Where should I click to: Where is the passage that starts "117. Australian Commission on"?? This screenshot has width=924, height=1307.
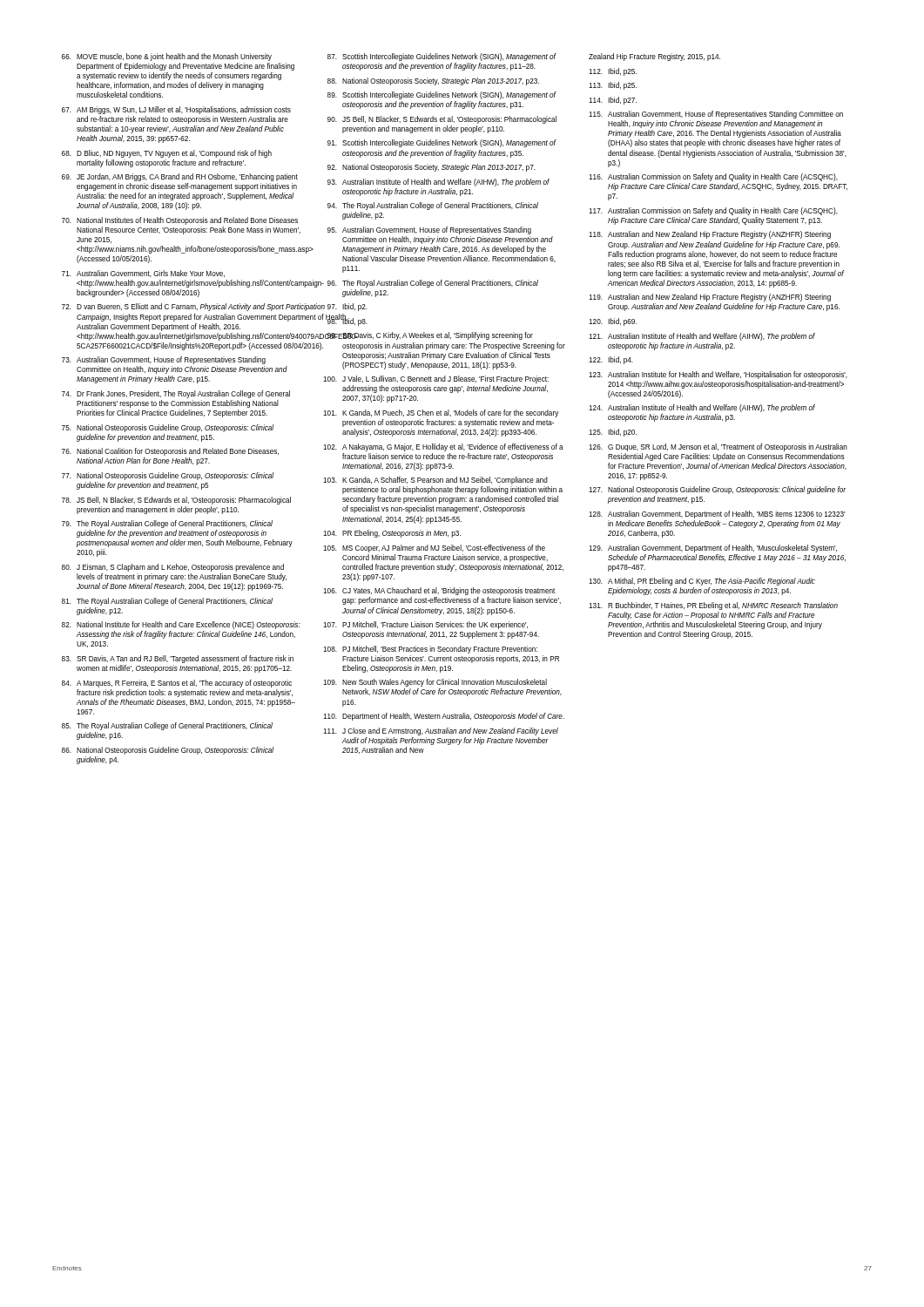click(x=716, y=216)
